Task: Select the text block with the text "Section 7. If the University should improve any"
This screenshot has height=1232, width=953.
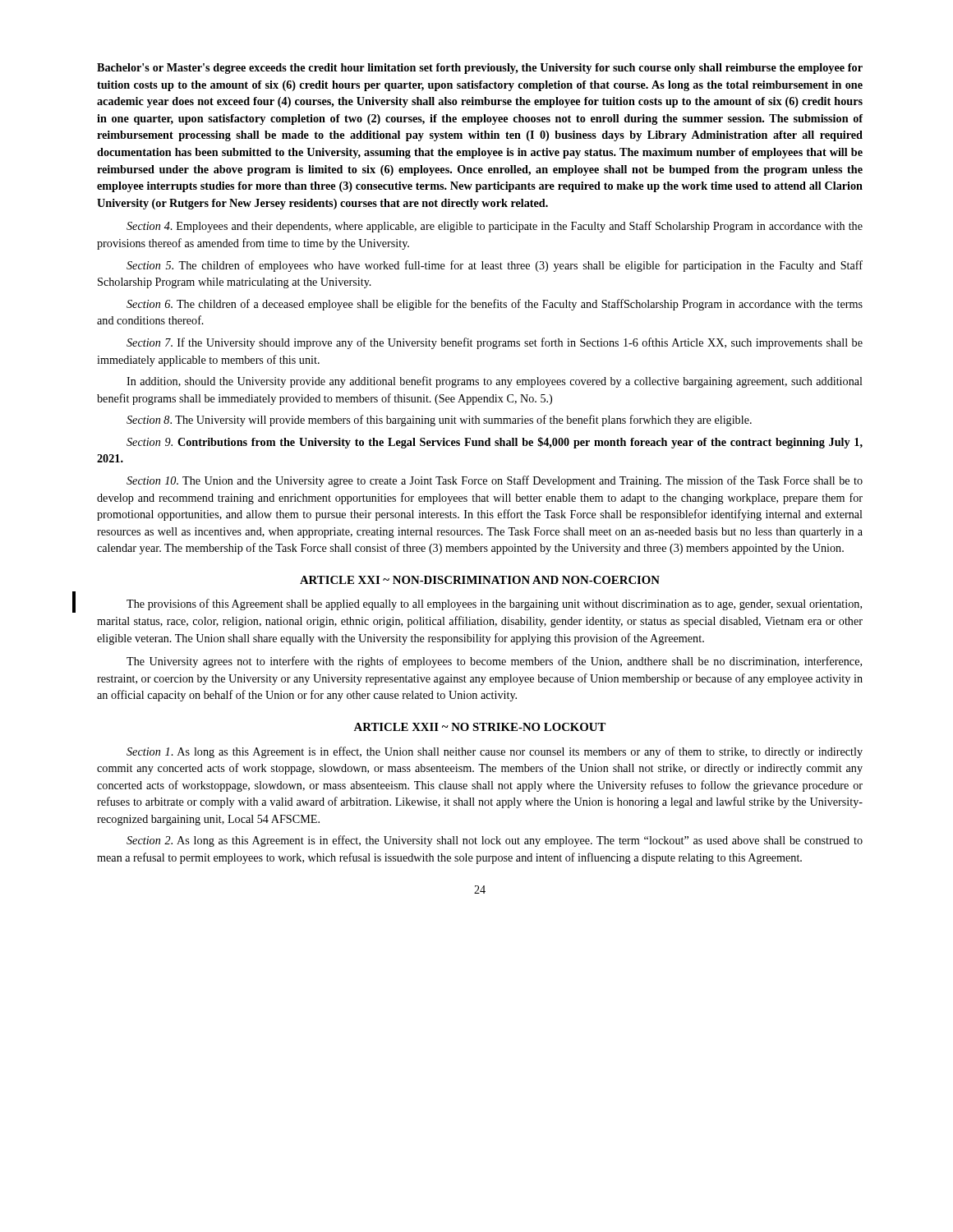Action: point(480,351)
